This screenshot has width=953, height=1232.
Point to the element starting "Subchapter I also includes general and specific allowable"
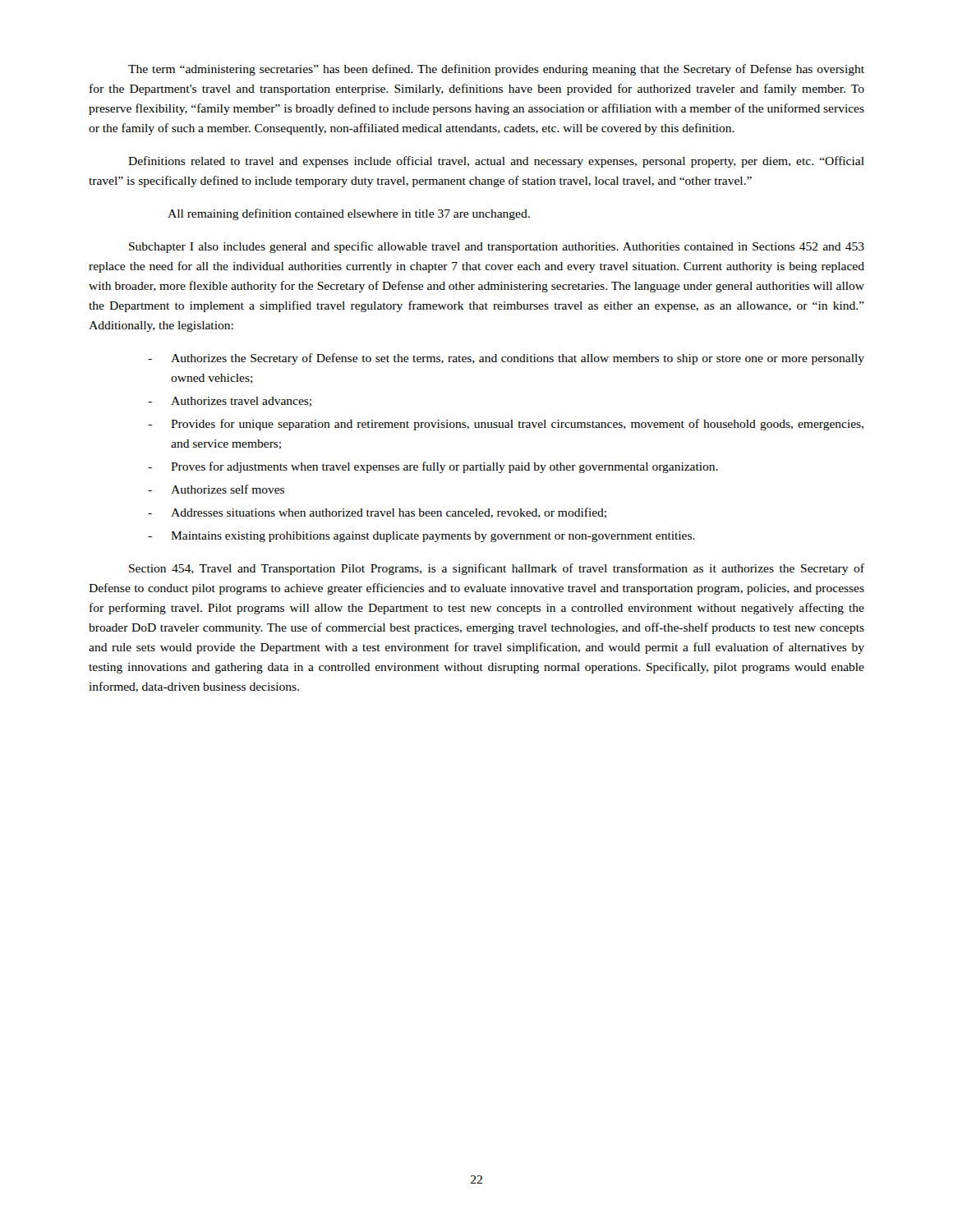tap(476, 286)
